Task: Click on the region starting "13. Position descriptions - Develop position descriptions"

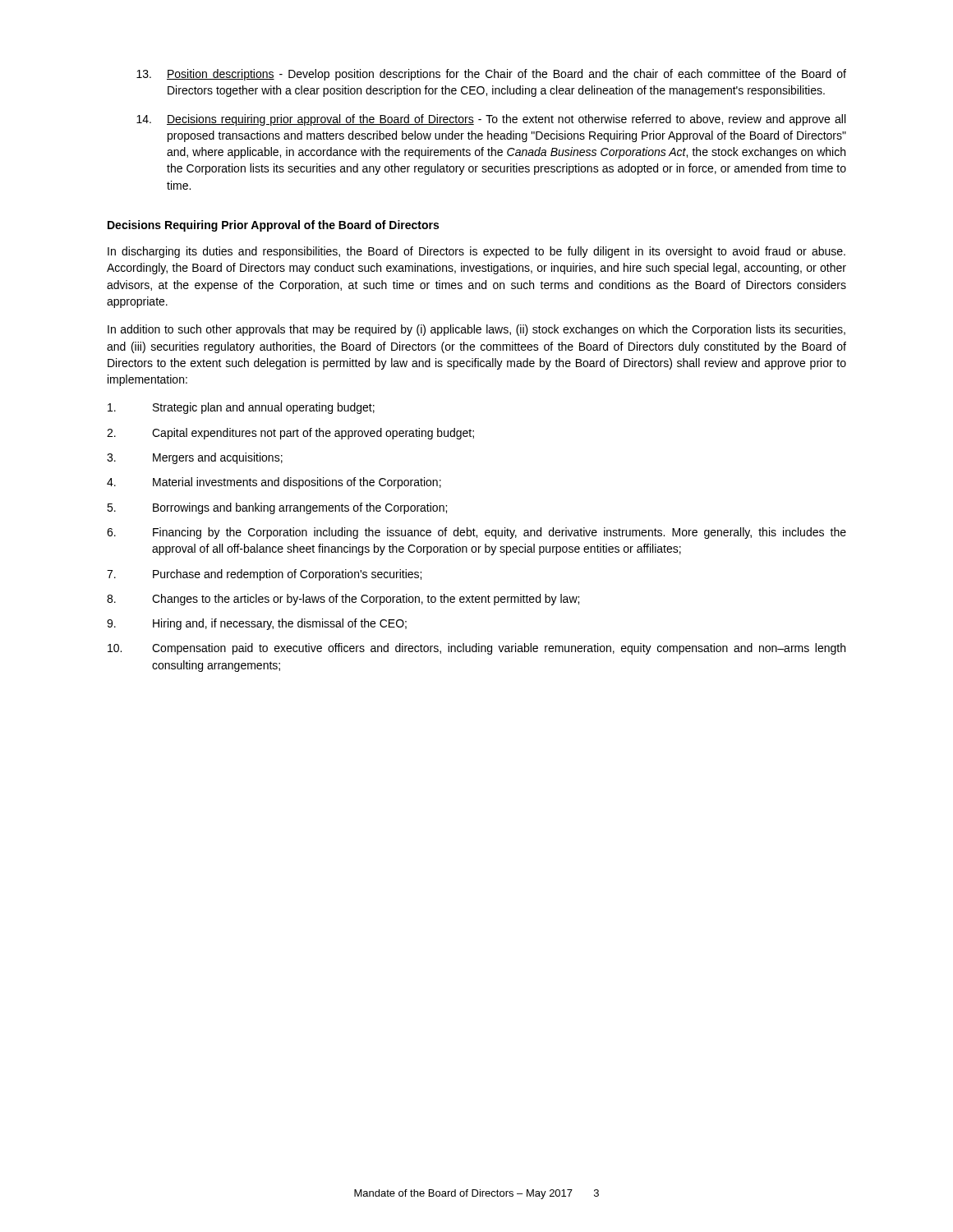Action: coord(476,82)
